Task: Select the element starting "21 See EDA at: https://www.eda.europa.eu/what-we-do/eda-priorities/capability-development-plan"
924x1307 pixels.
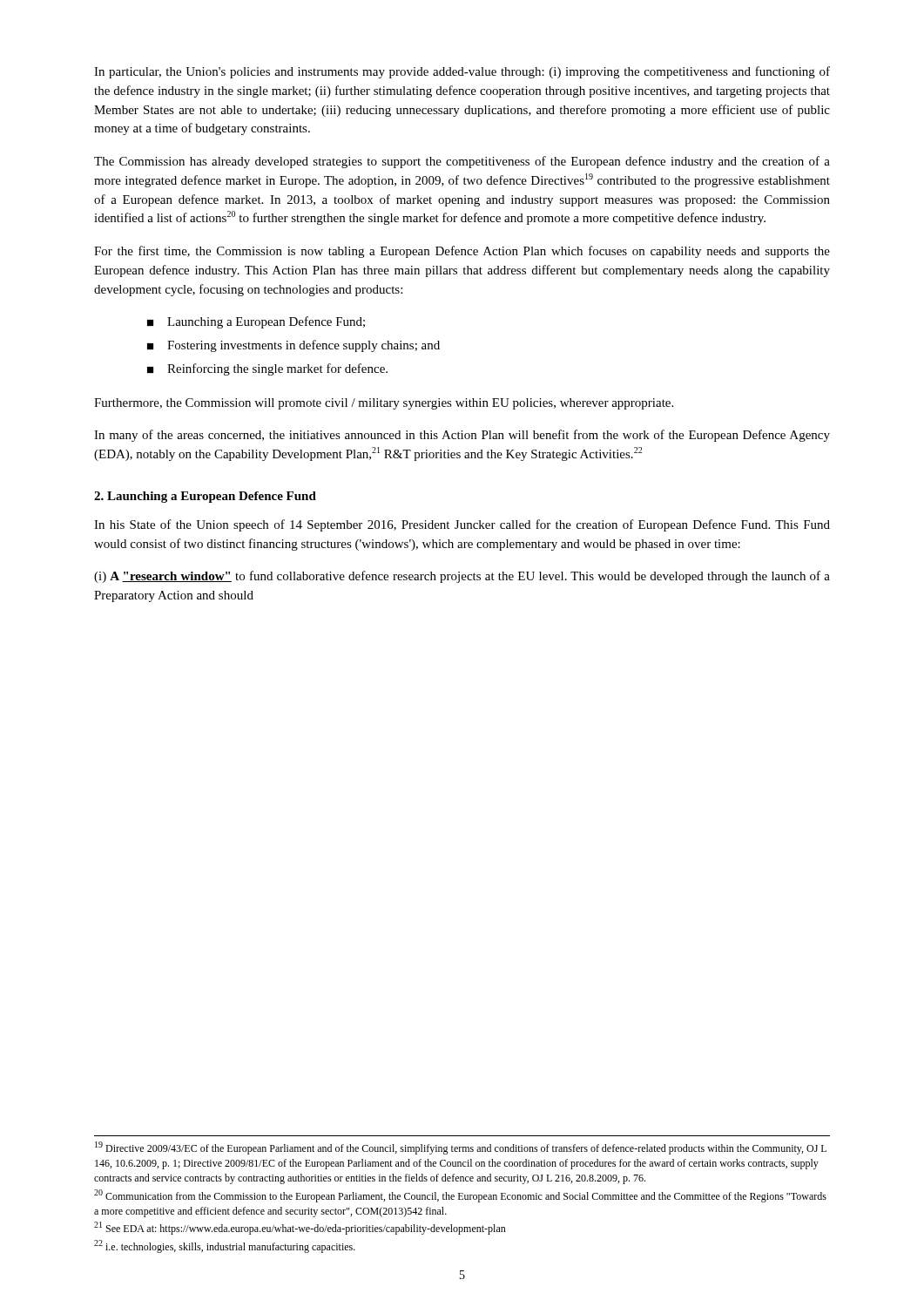Action: (x=300, y=1228)
